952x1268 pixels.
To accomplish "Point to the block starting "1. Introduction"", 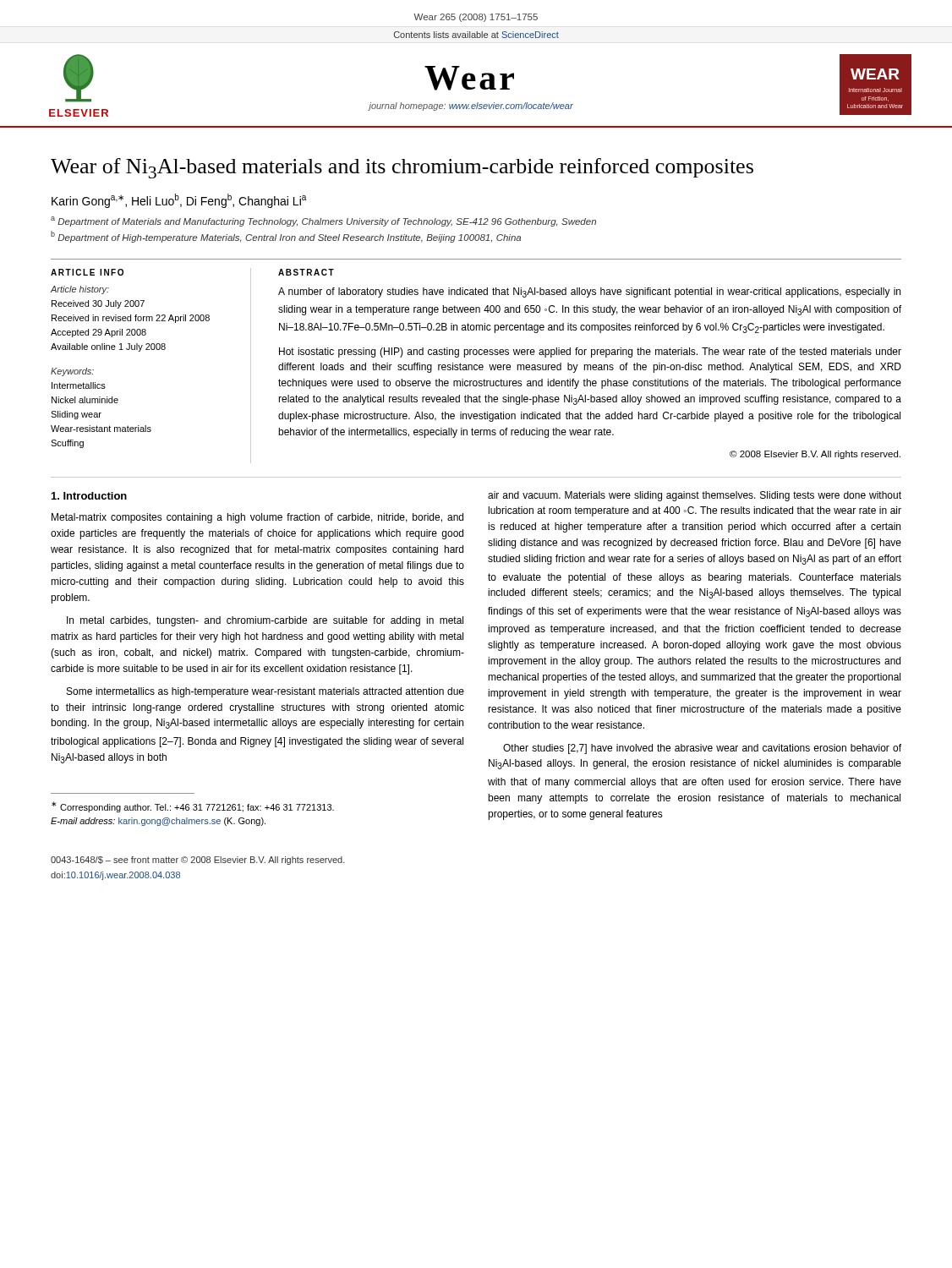I will pos(89,495).
